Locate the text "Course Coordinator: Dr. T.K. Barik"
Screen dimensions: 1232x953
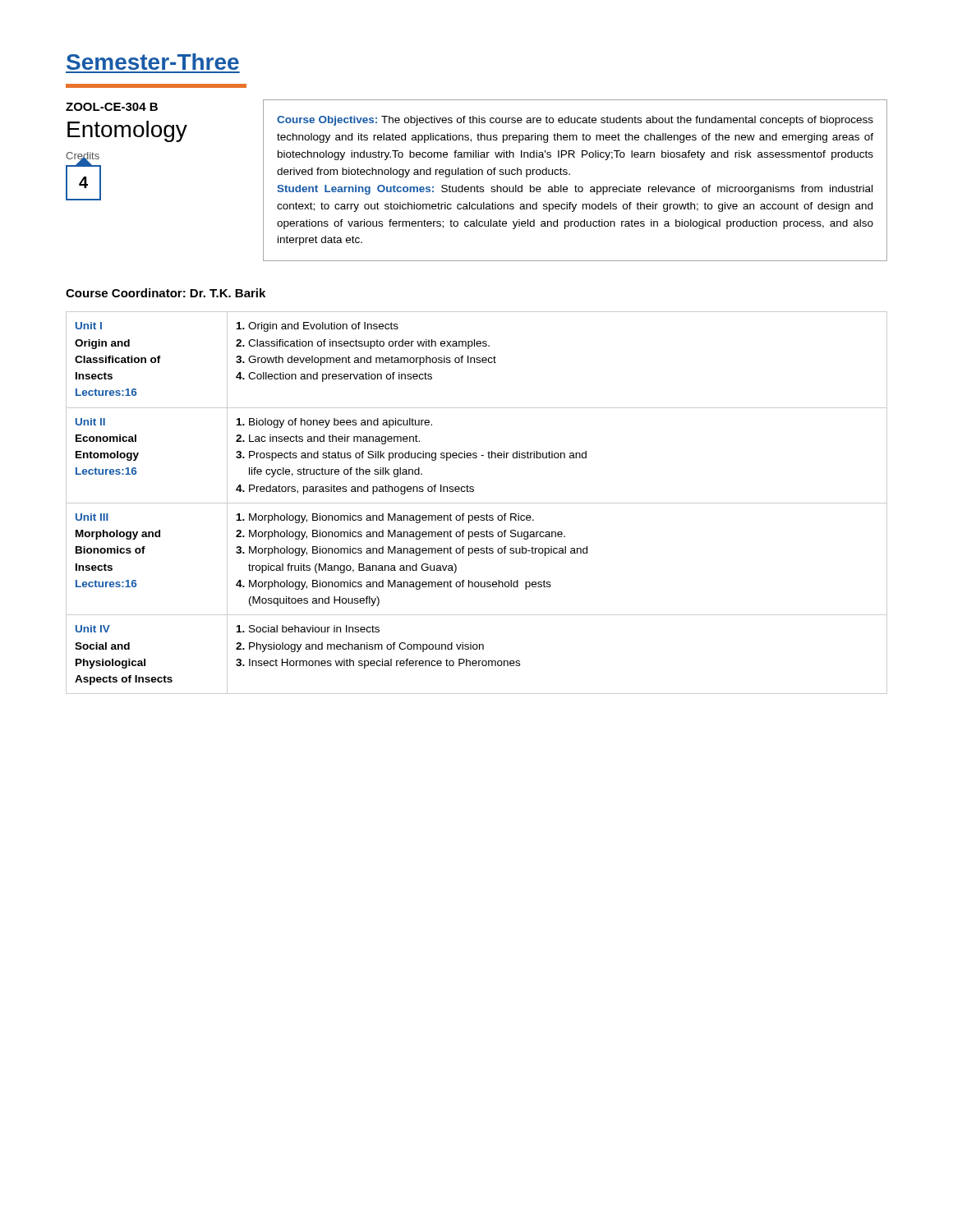coord(166,293)
